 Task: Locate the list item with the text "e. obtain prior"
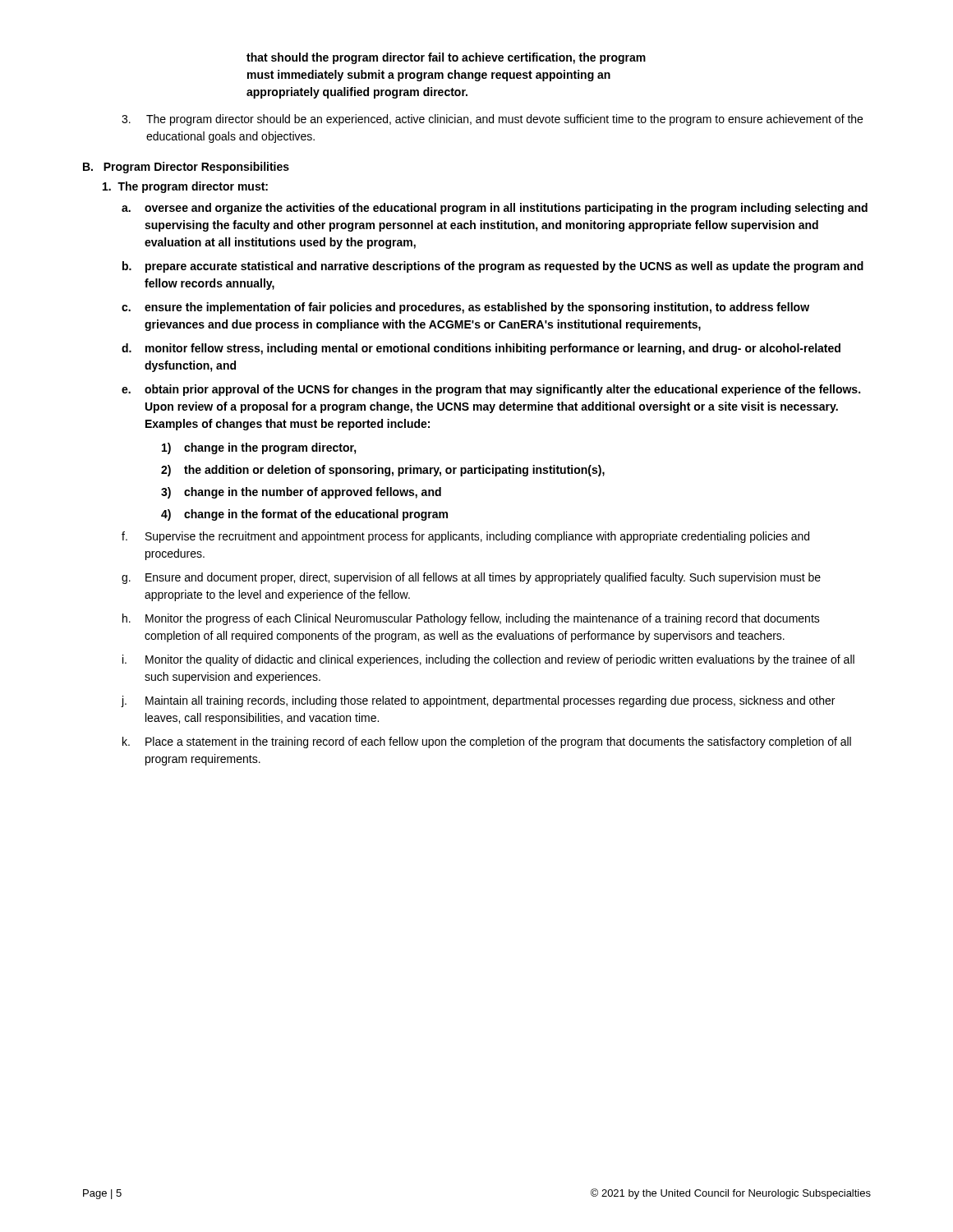(x=496, y=407)
